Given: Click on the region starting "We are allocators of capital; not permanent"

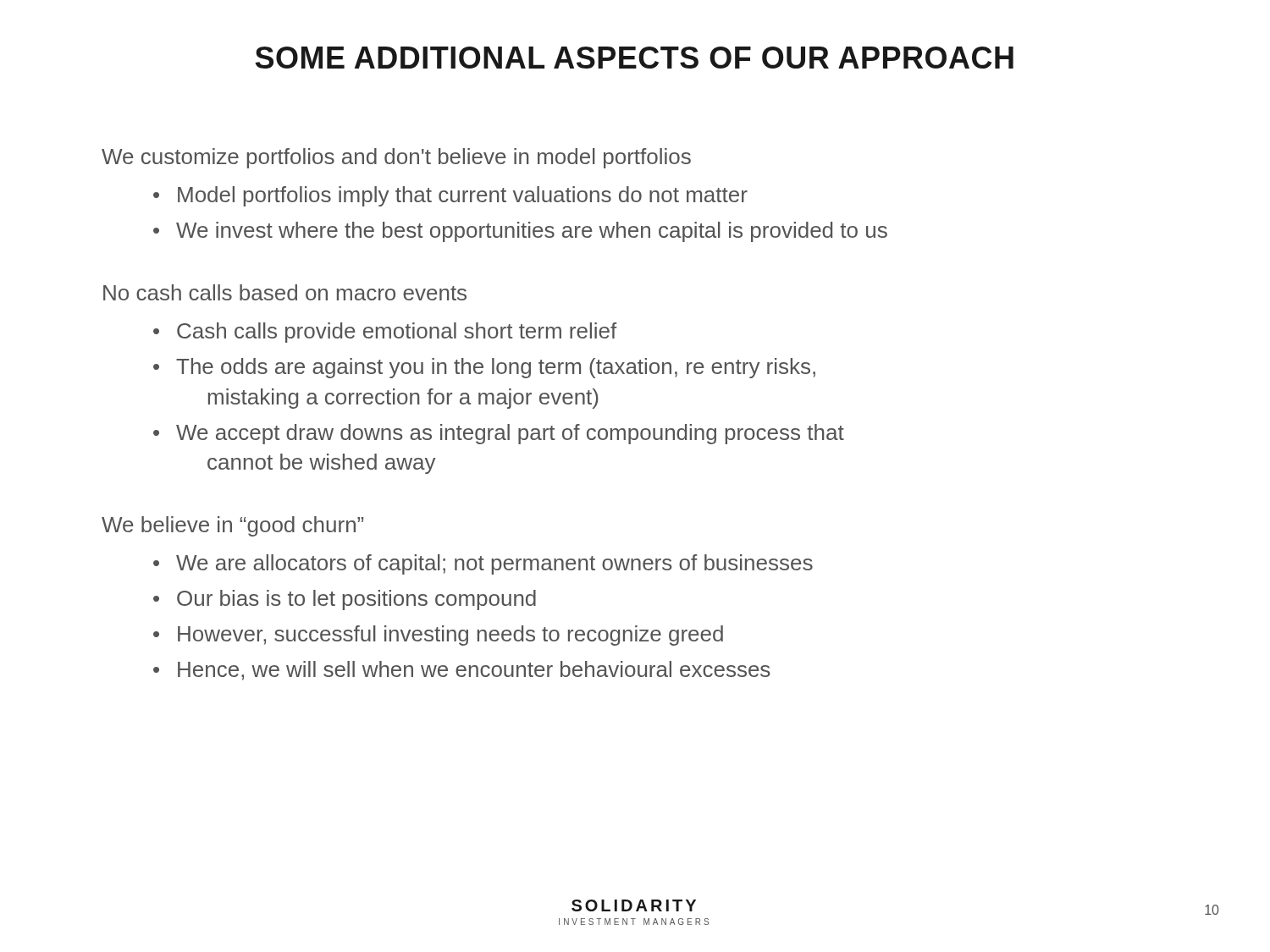Looking at the screenshot, I should point(660,564).
